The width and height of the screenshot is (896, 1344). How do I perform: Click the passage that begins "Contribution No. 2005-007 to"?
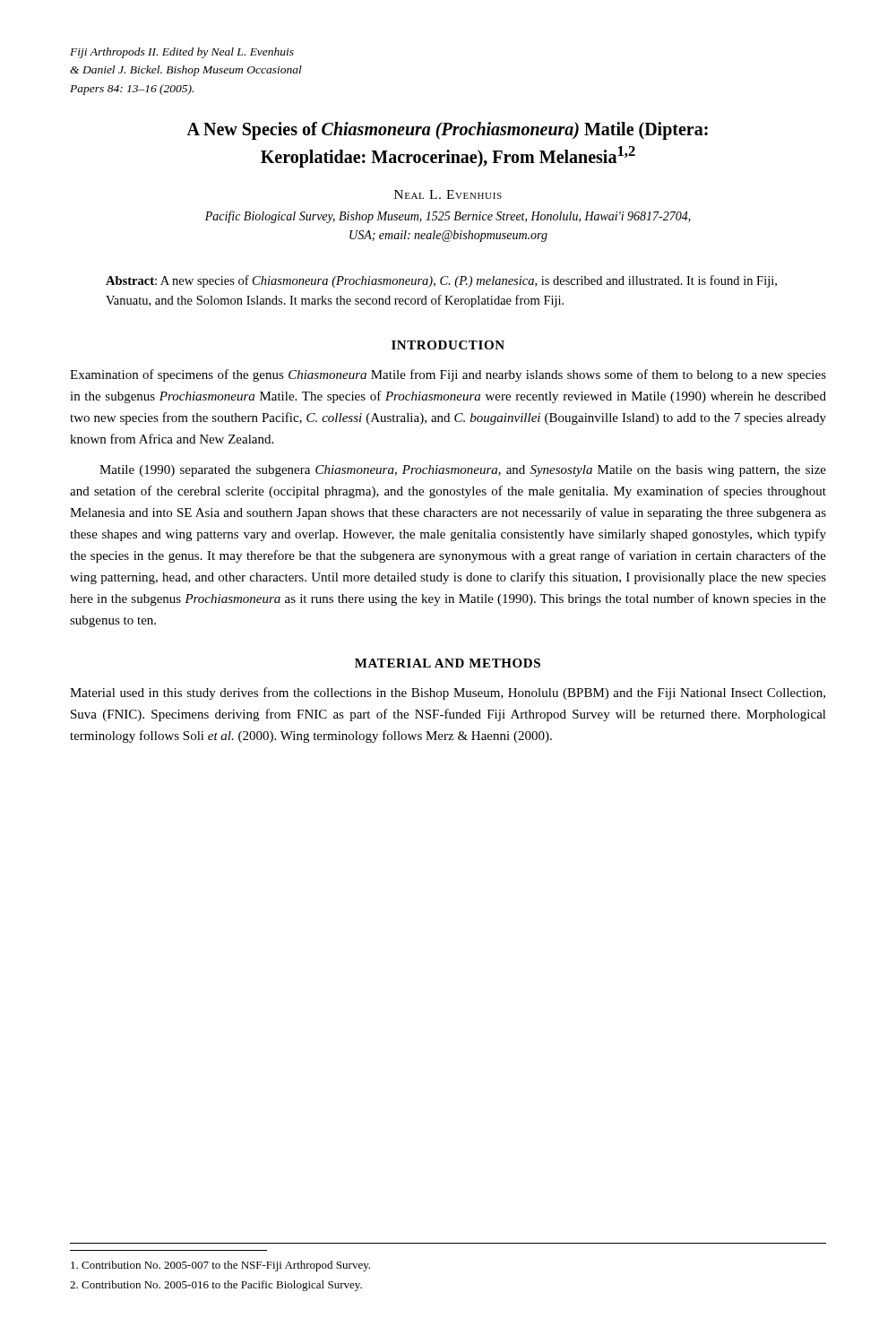tap(220, 1265)
